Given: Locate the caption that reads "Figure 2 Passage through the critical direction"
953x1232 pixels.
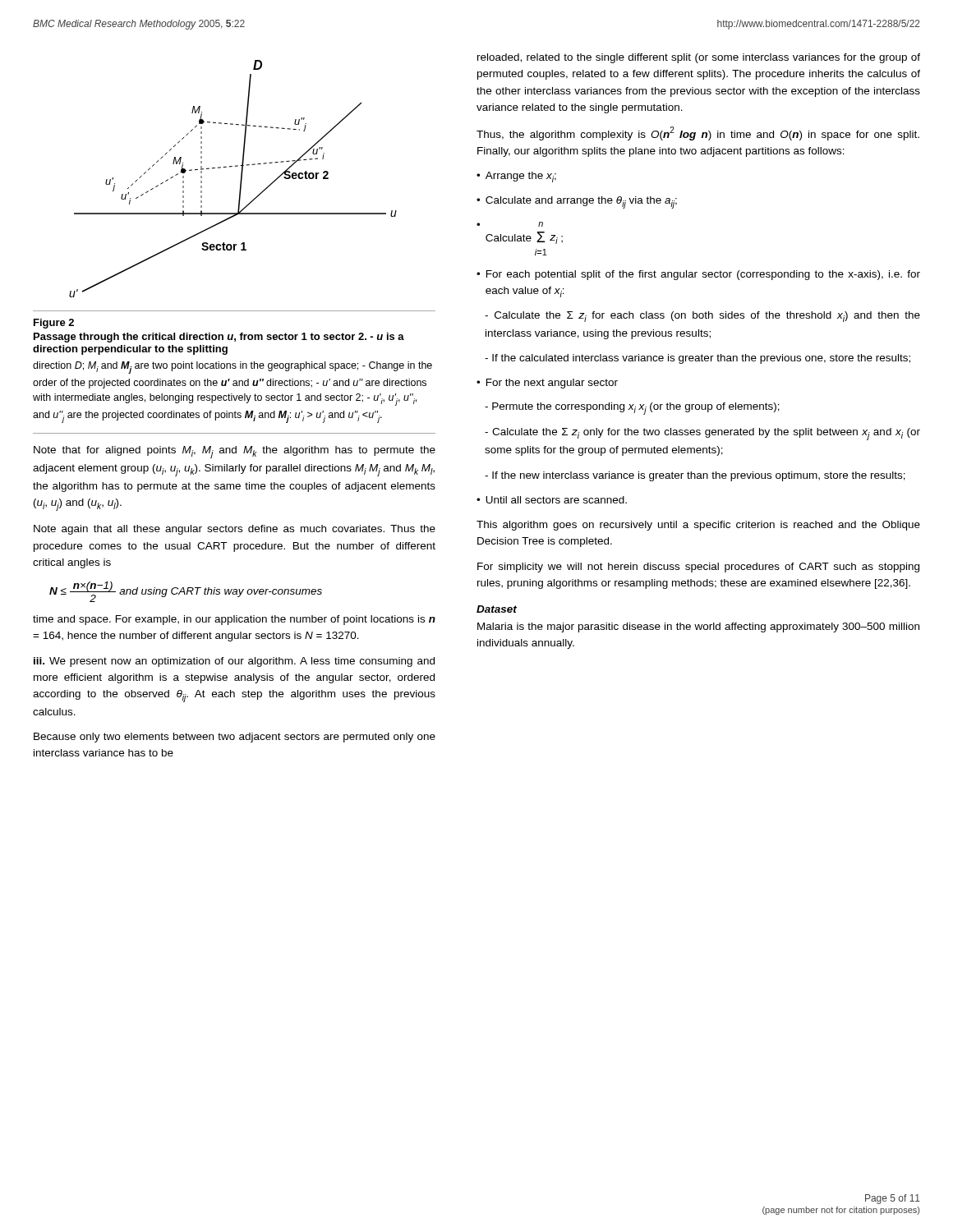Looking at the screenshot, I should [234, 371].
